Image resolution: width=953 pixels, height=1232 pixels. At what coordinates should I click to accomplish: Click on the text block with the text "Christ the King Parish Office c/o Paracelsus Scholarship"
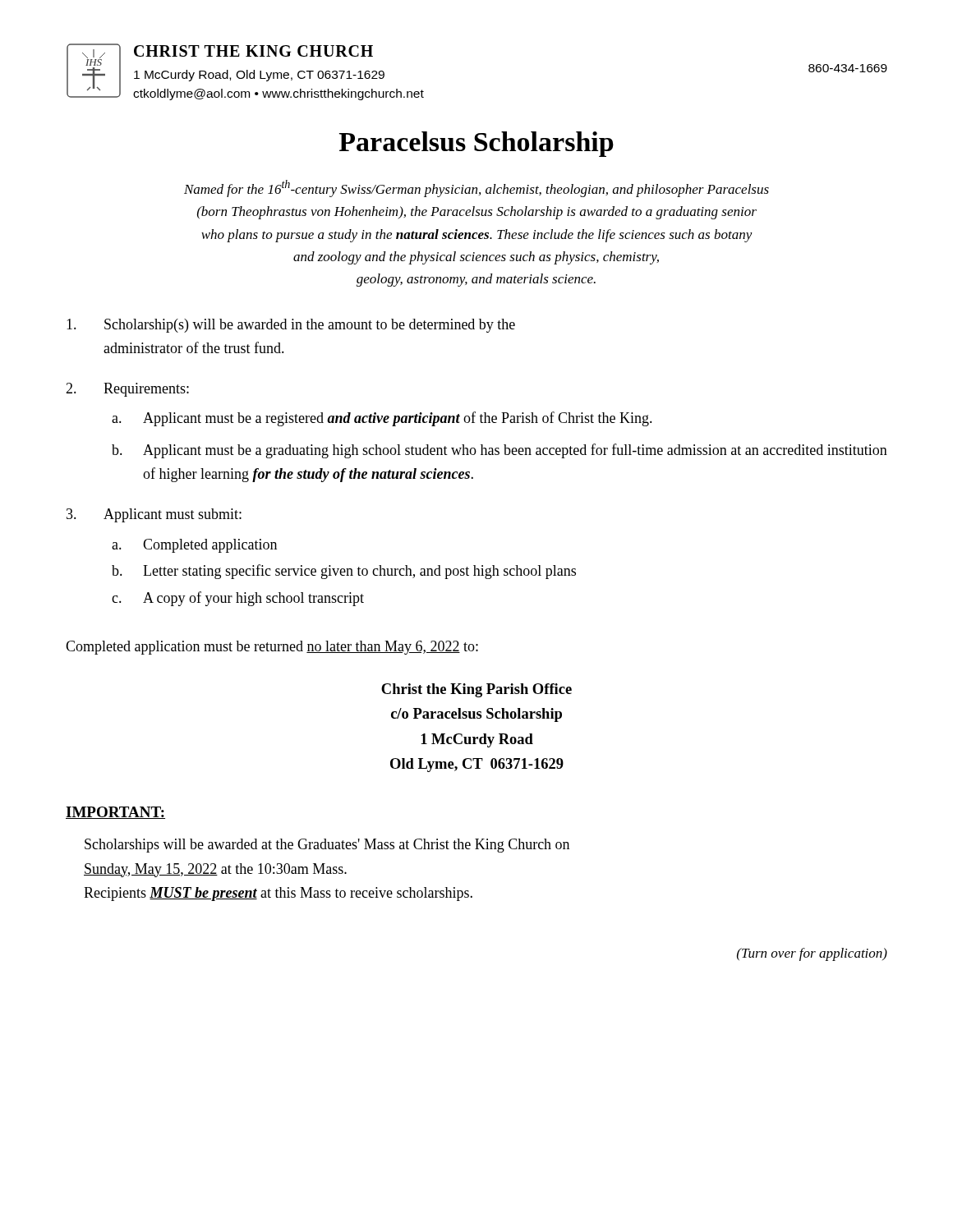click(x=476, y=727)
